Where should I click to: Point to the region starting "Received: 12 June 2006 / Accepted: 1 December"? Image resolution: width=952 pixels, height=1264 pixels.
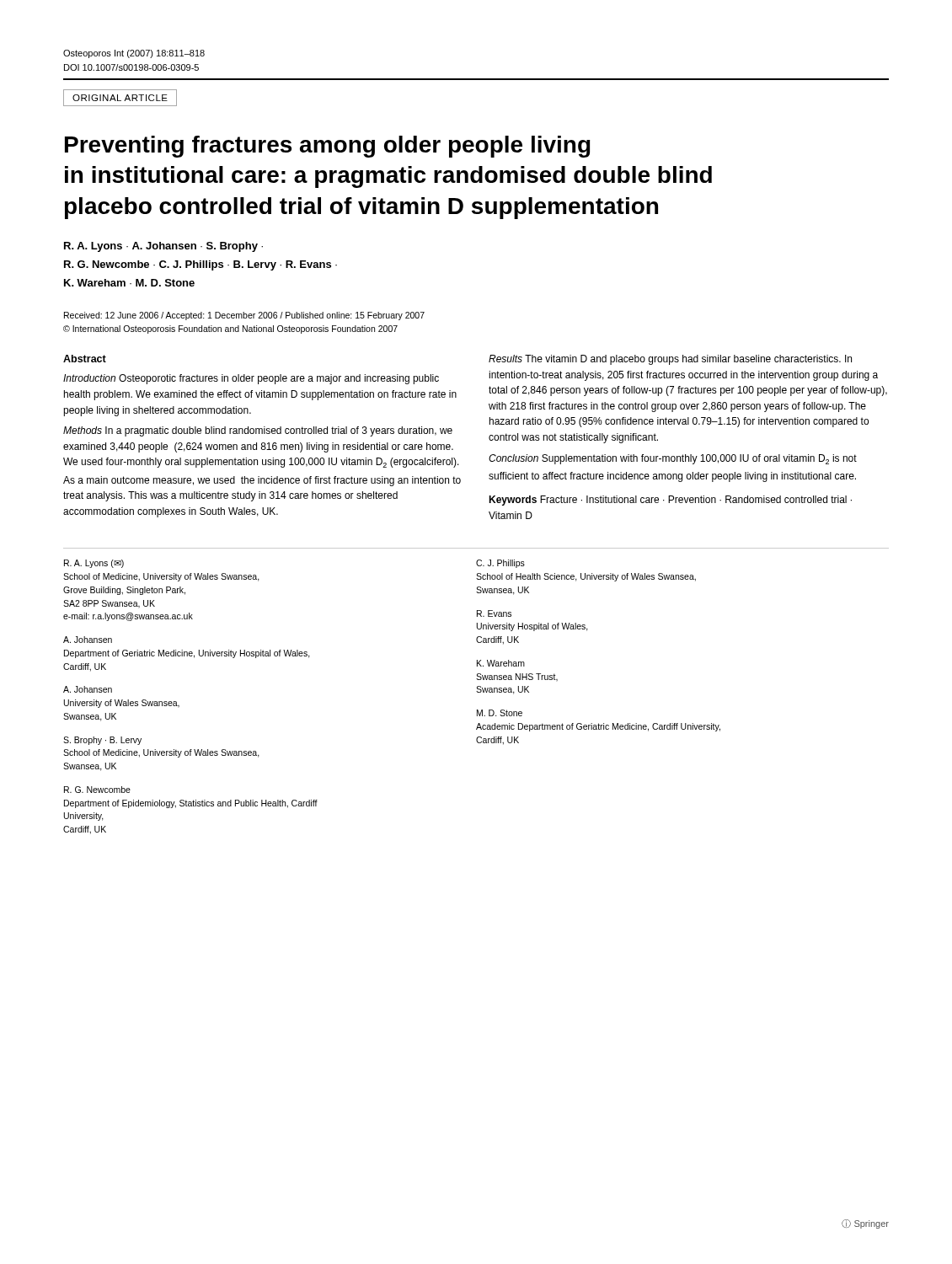pyautogui.click(x=244, y=322)
